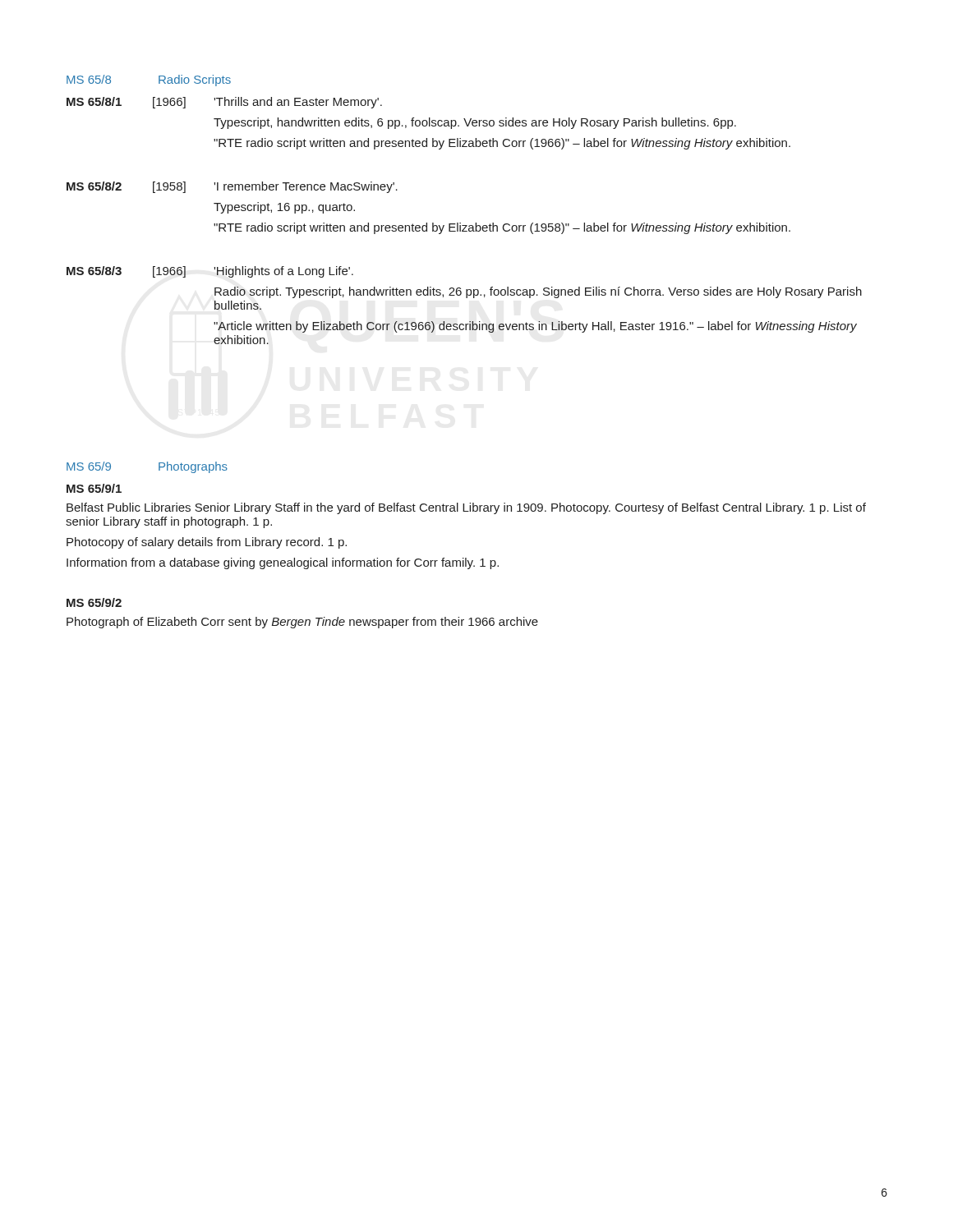Select the list item containing "MS 65/8/2 [1958] 'I"
Image resolution: width=953 pixels, height=1232 pixels.
[232, 187]
